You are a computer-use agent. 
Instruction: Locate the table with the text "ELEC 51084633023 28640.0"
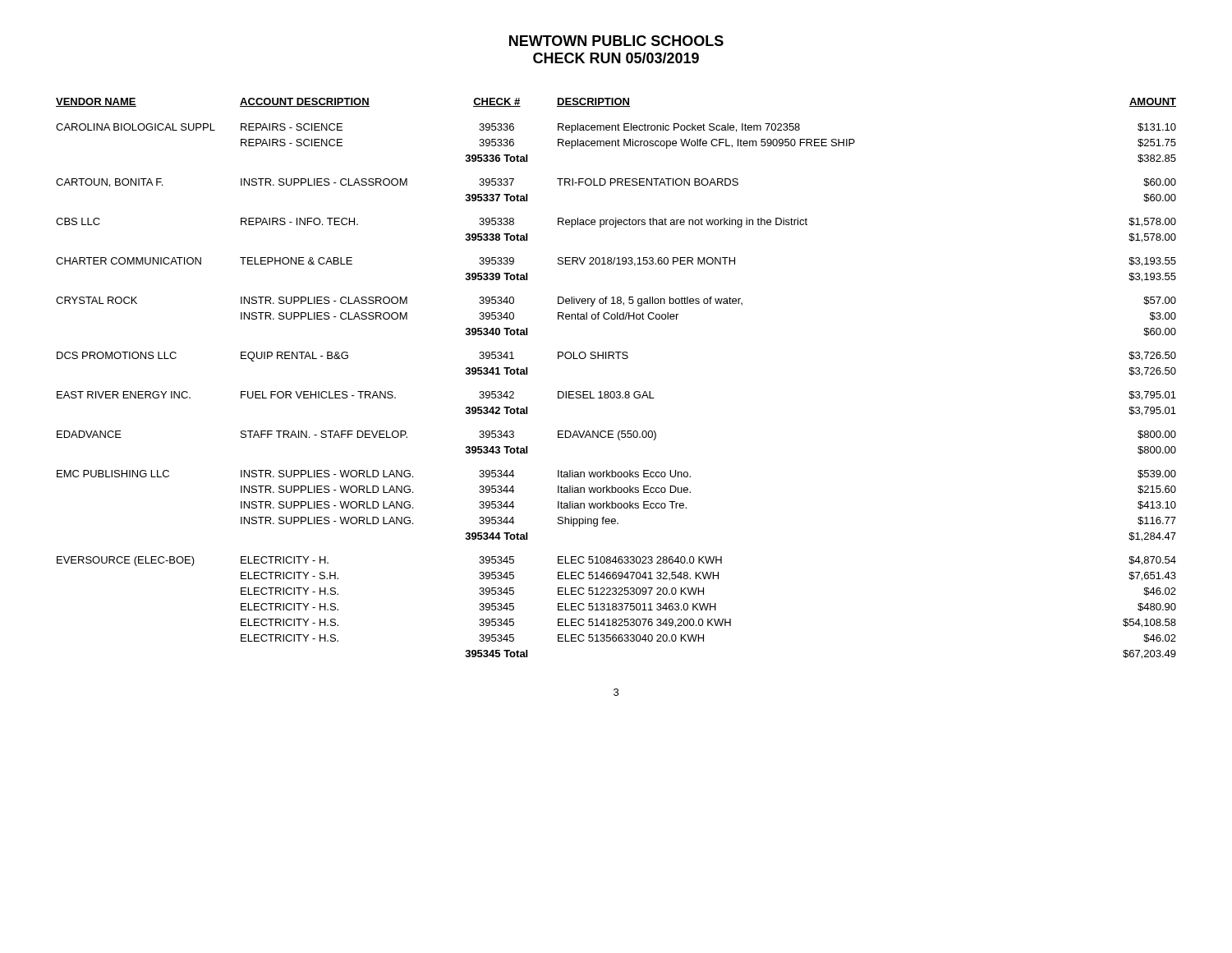click(616, 377)
